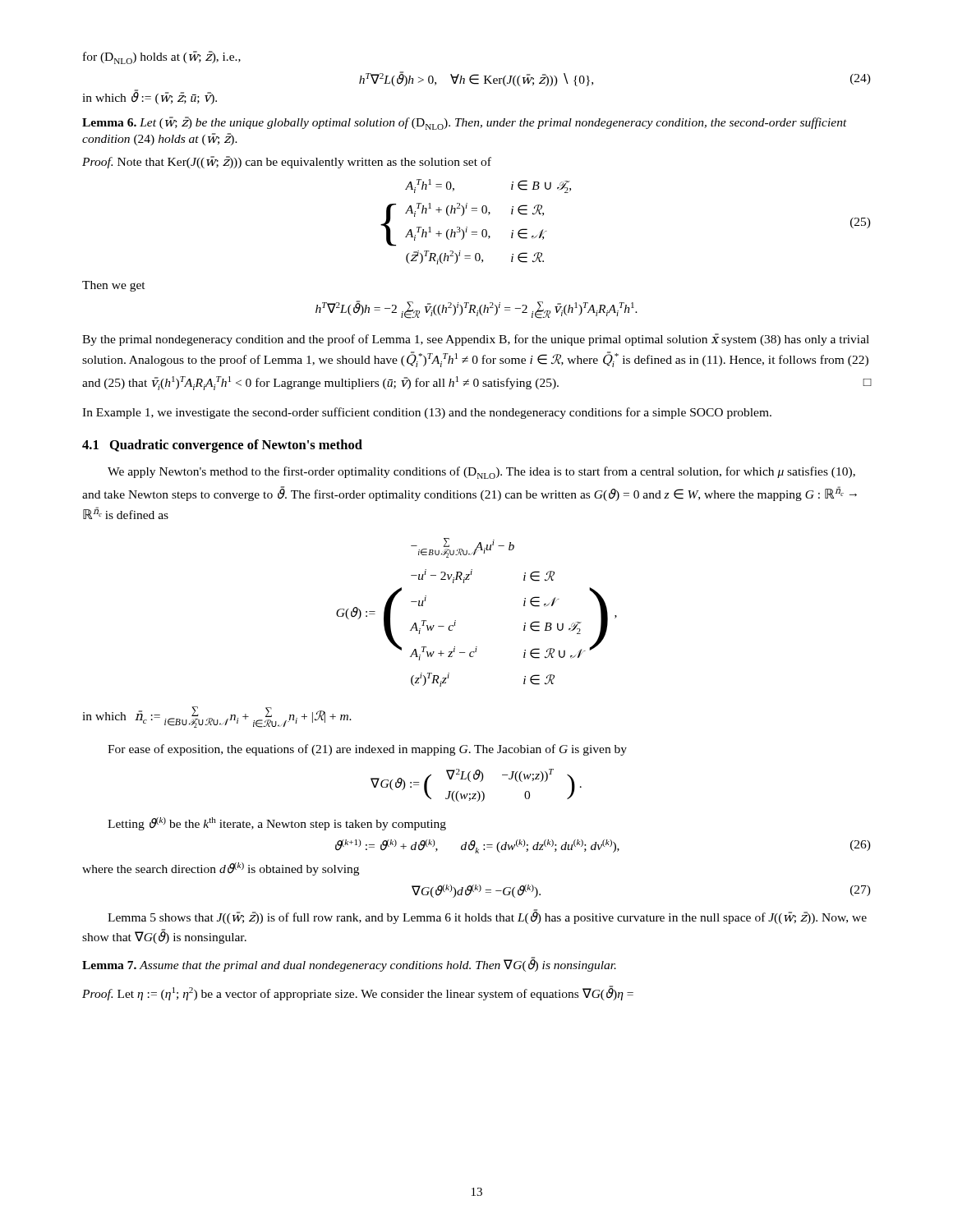Find the formula on this page that starts "hT∇2L(ϑ̄)h > 0,"
Image resolution: width=953 pixels, height=1232 pixels.
(474, 78)
